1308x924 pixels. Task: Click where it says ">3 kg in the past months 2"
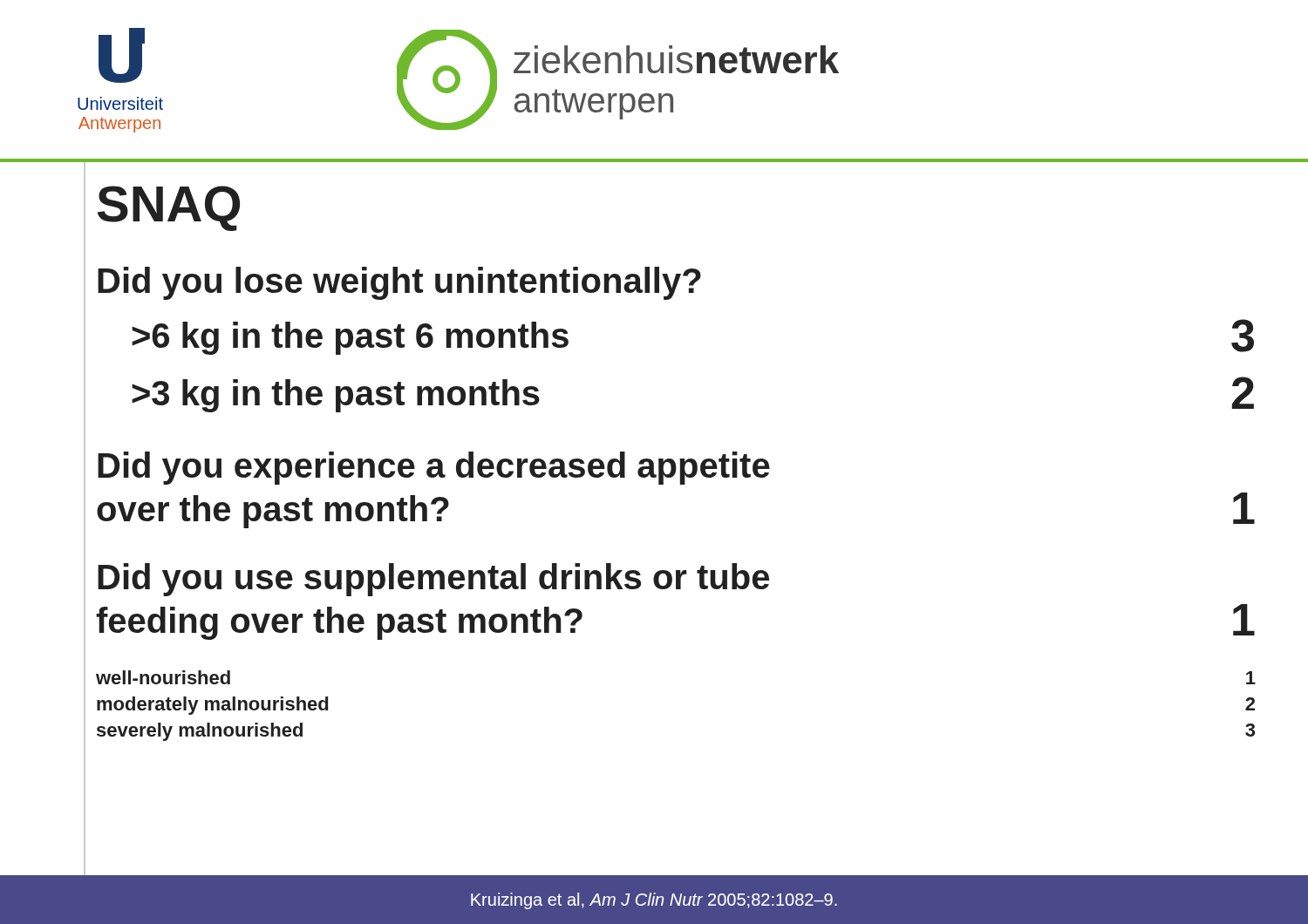[341, 394]
